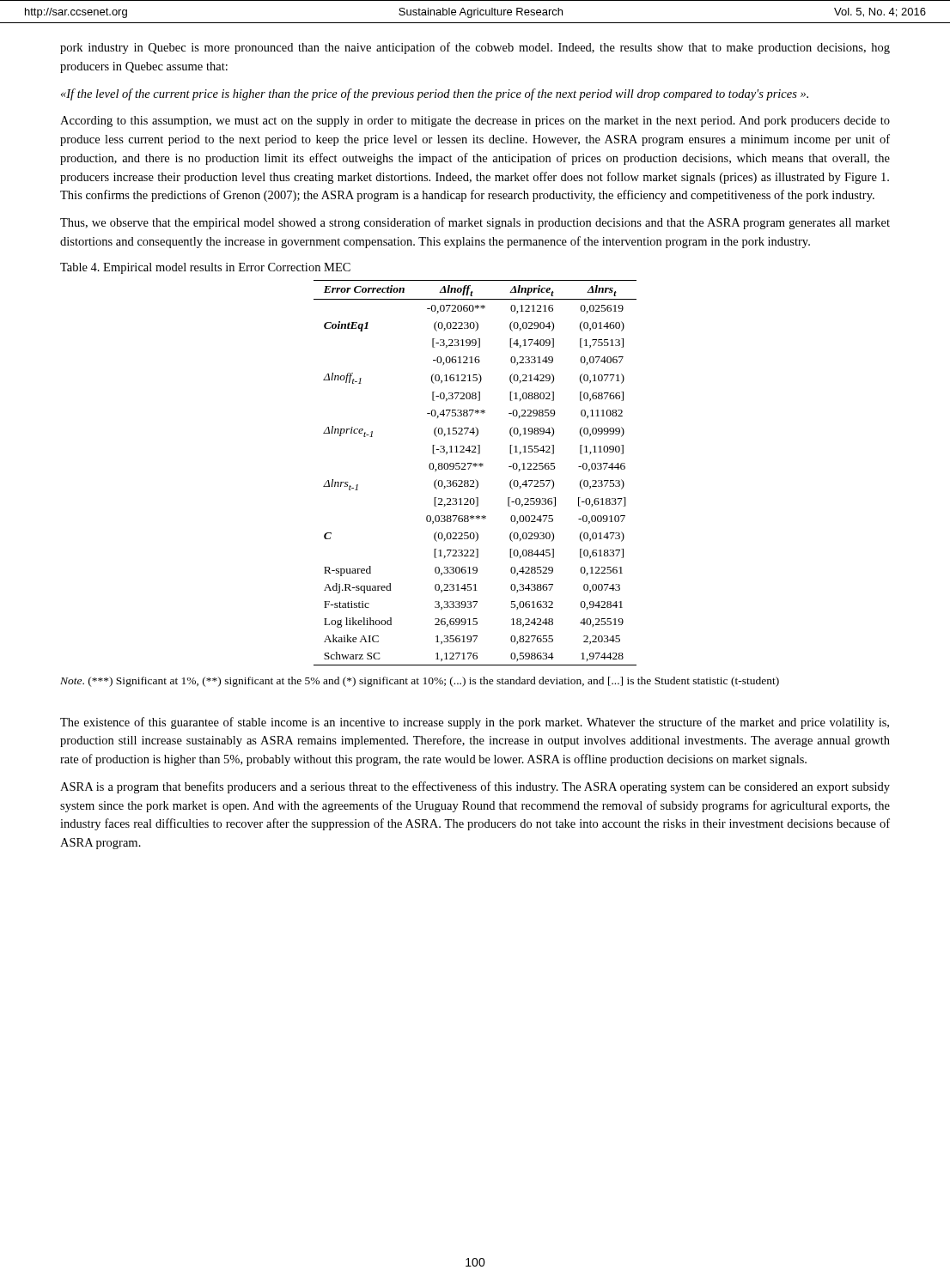The width and height of the screenshot is (950, 1288).
Task: Point to the block beginning "pork industry in Quebec is more pronounced than"
Action: pyautogui.click(x=475, y=57)
